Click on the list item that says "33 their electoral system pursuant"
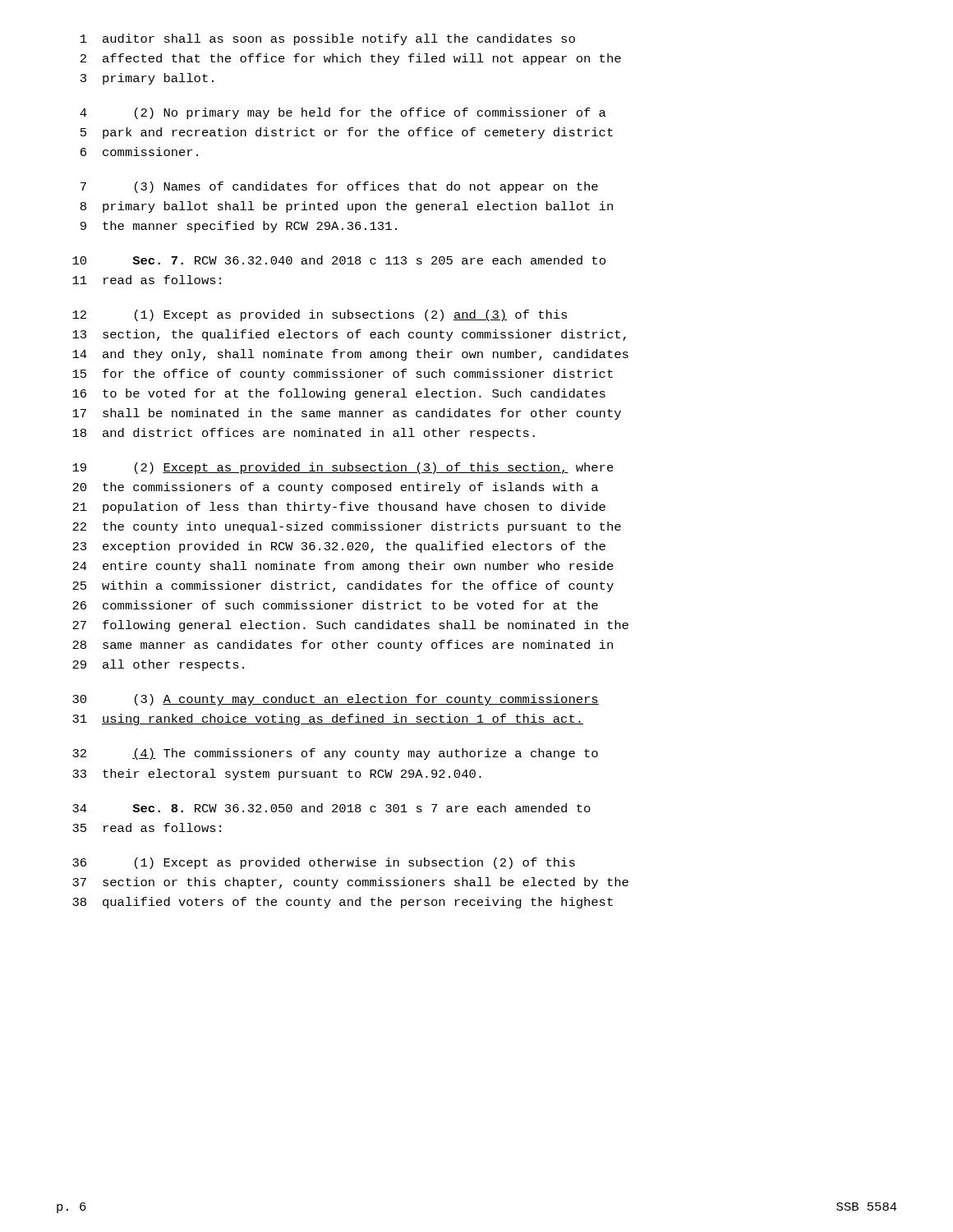The image size is (953, 1232). [476, 774]
